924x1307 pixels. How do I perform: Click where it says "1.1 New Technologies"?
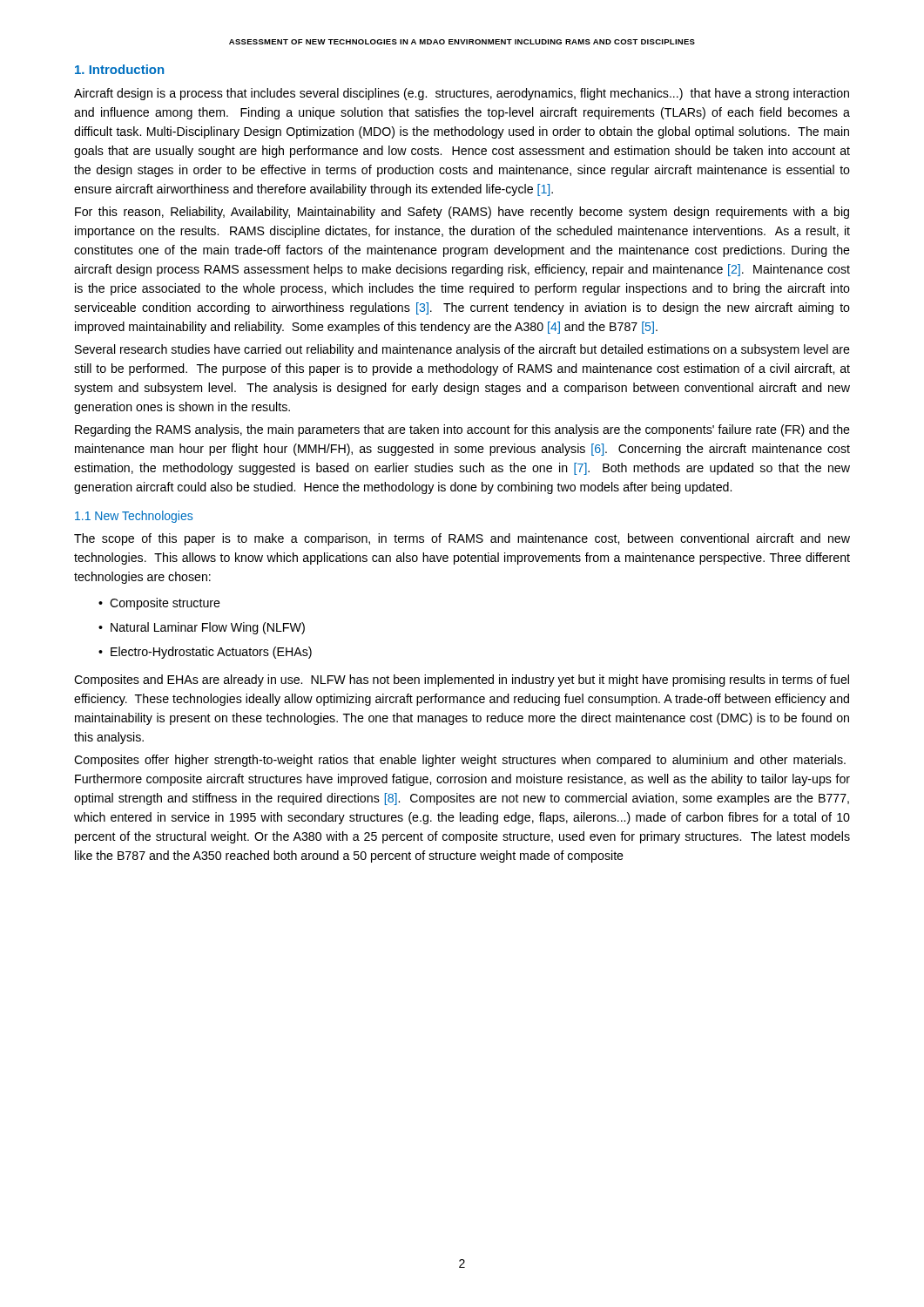[x=134, y=516]
